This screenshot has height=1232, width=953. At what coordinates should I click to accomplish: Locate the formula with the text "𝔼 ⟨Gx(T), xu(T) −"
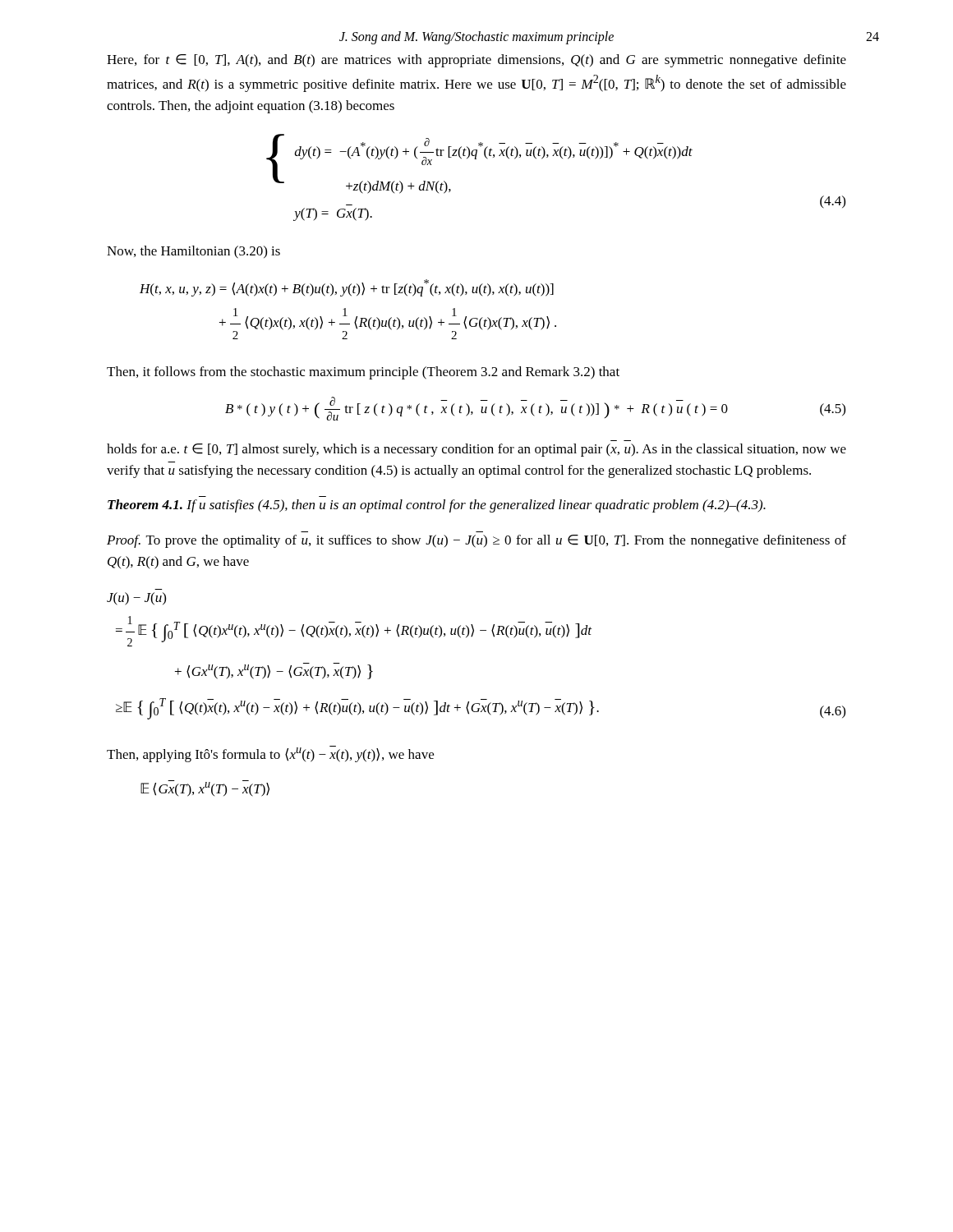coord(206,787)
